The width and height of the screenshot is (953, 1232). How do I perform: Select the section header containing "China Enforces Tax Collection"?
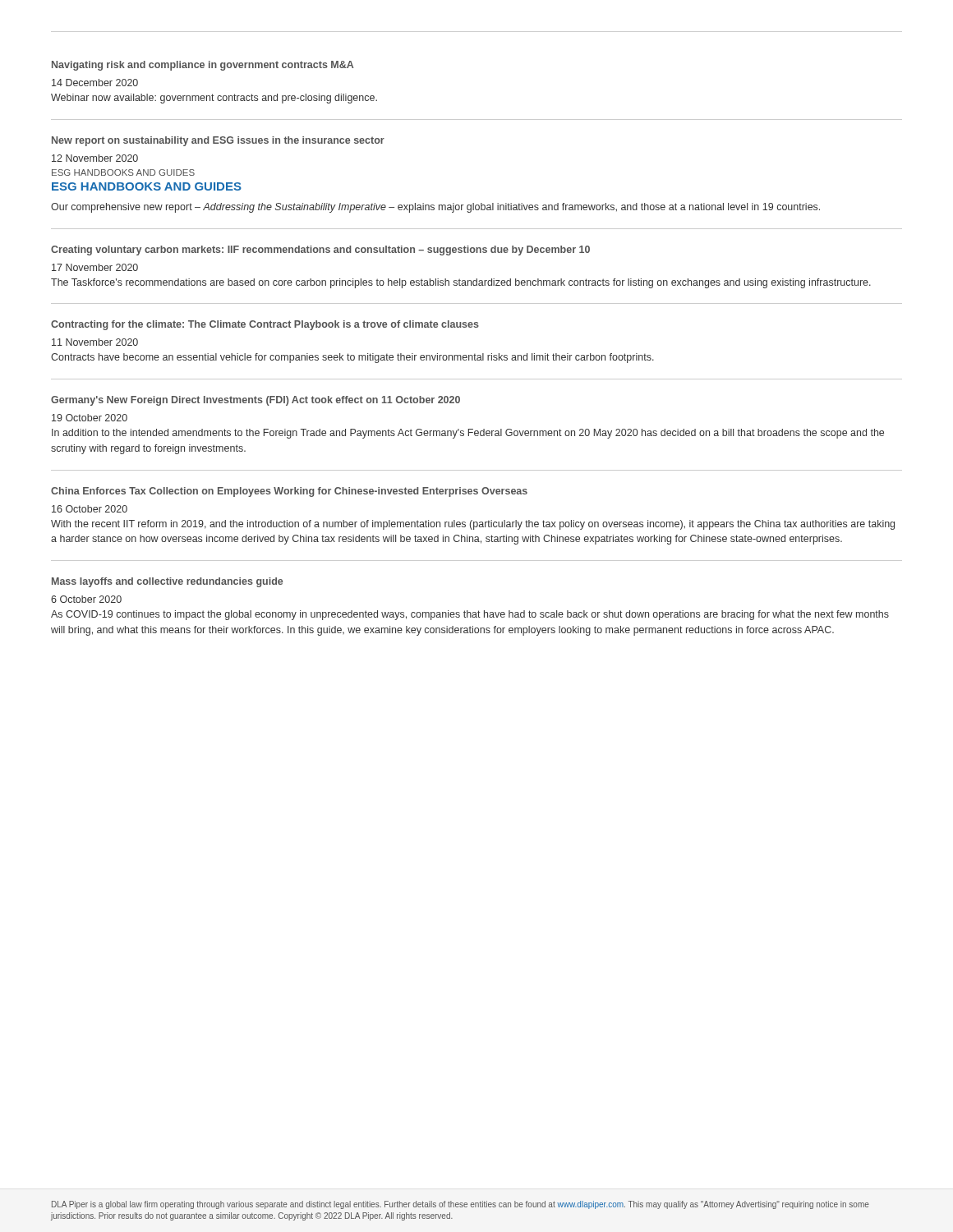[x=289, y=491]
